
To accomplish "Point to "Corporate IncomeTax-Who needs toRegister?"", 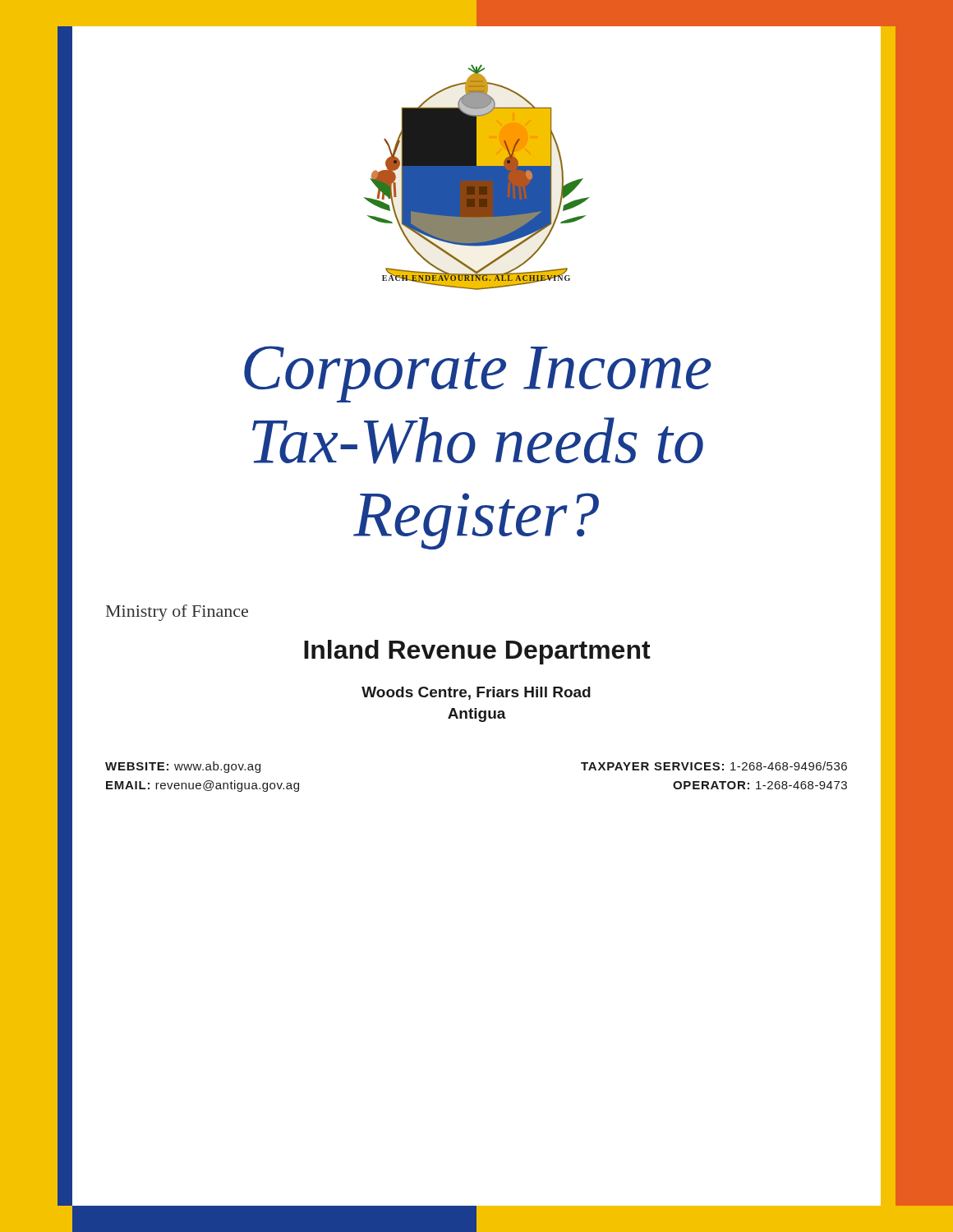I will (x=476, y=441).
